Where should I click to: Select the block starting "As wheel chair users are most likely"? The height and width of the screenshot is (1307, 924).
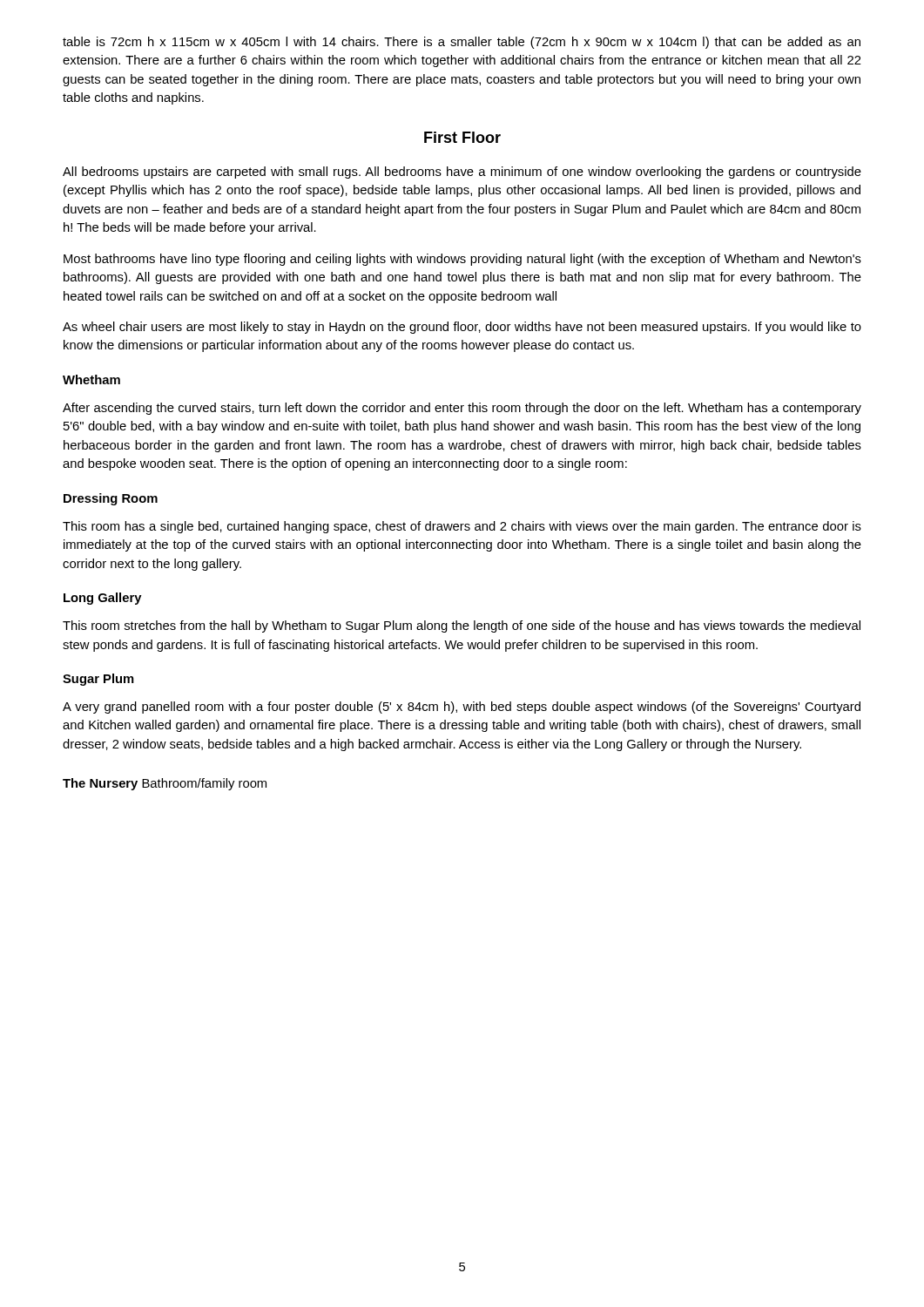[x=462, y=336]
